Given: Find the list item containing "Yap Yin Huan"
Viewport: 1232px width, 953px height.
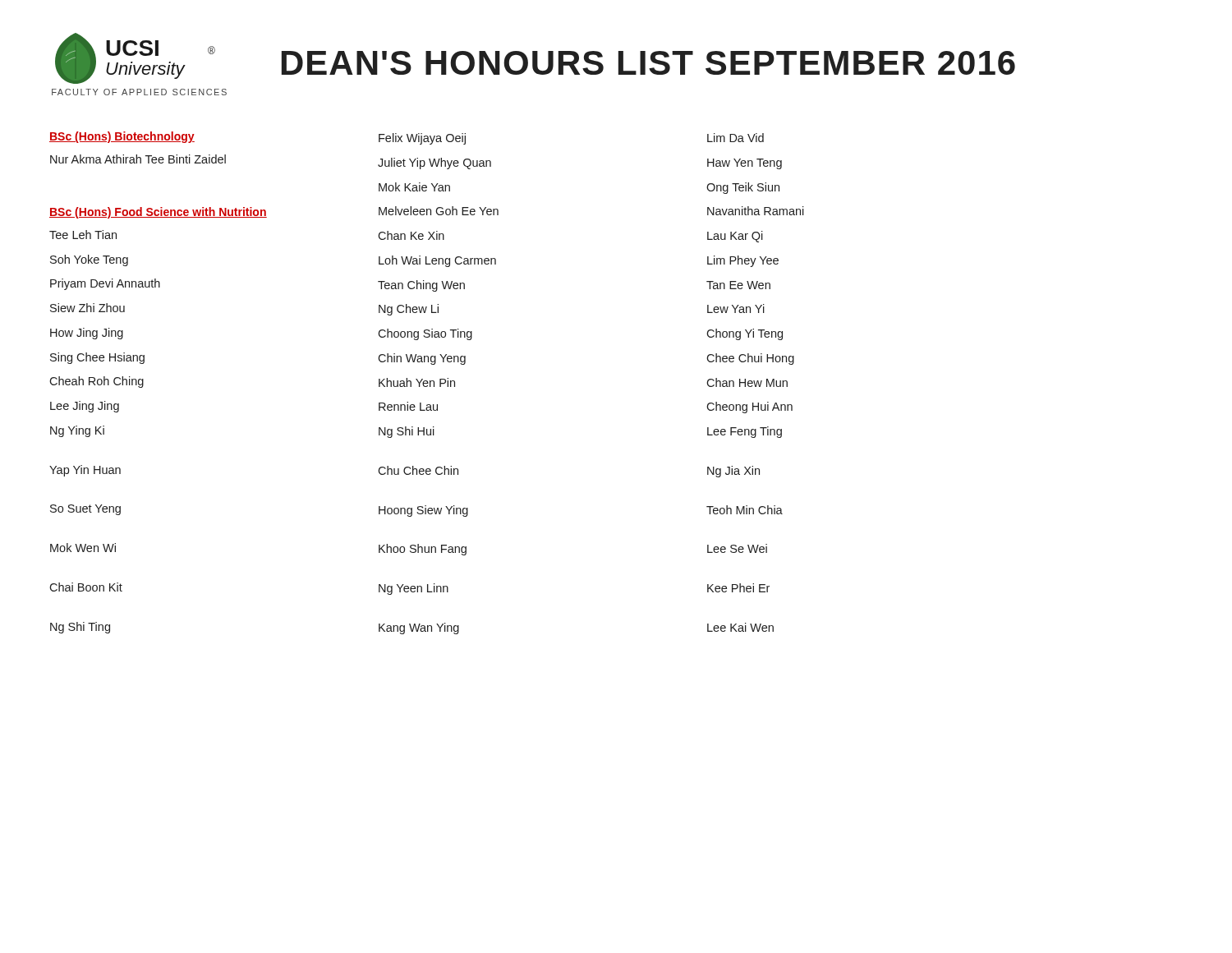Looking at the screenshot, I should pos(85,470).
